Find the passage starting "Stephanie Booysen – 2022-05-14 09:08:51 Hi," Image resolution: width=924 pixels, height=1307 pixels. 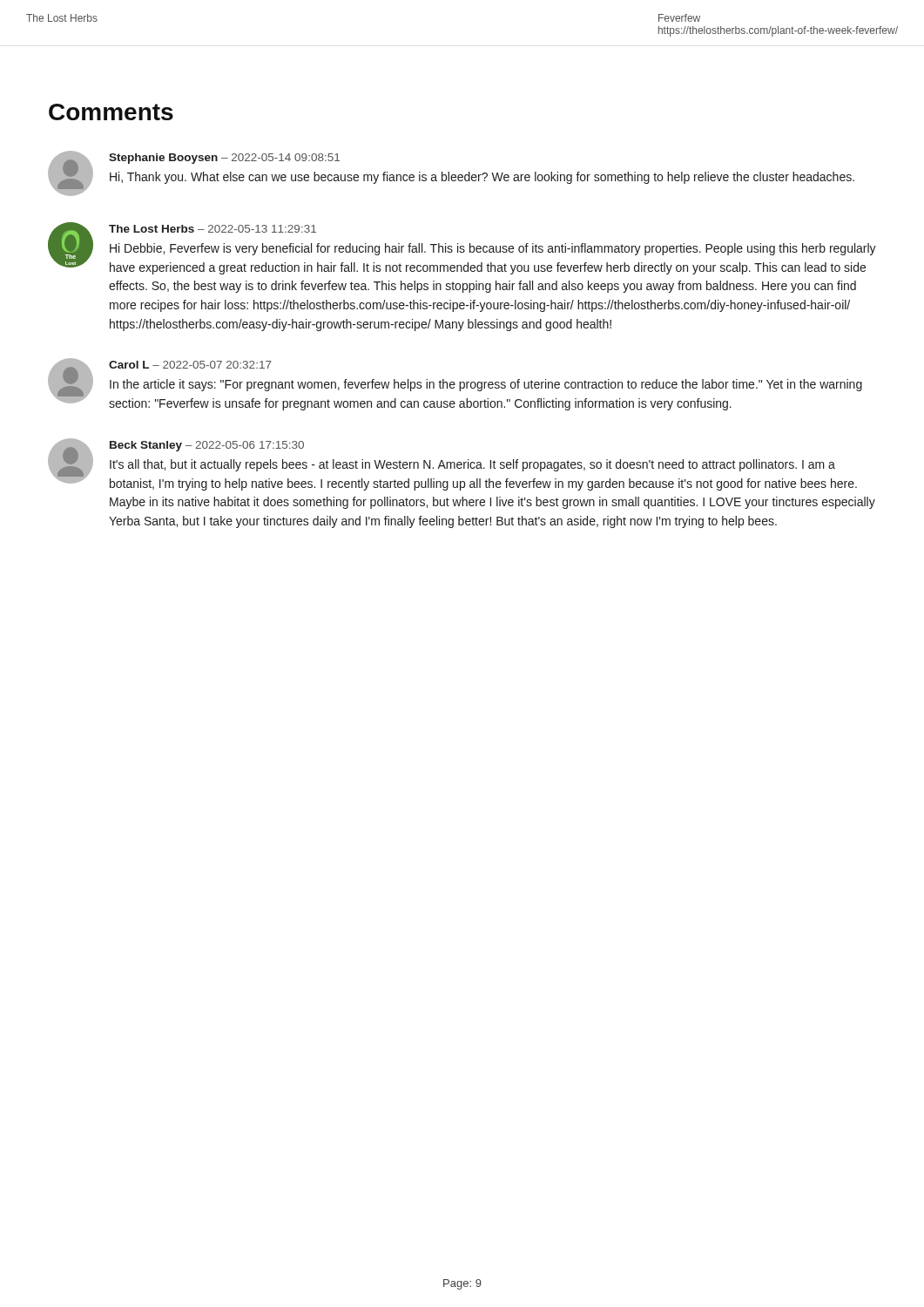tap(462, 173)
